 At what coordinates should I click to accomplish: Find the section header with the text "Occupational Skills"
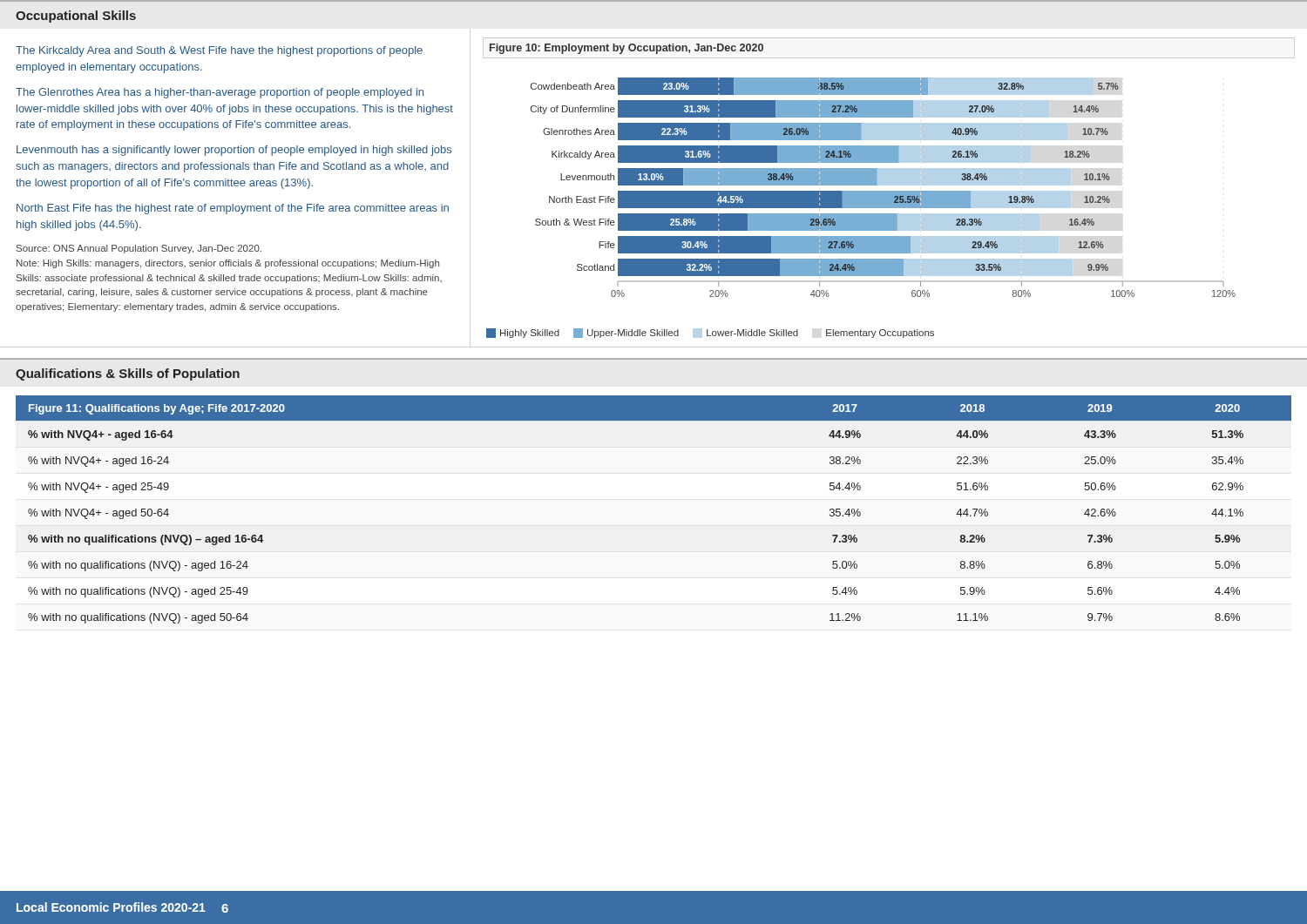[76, 15]
